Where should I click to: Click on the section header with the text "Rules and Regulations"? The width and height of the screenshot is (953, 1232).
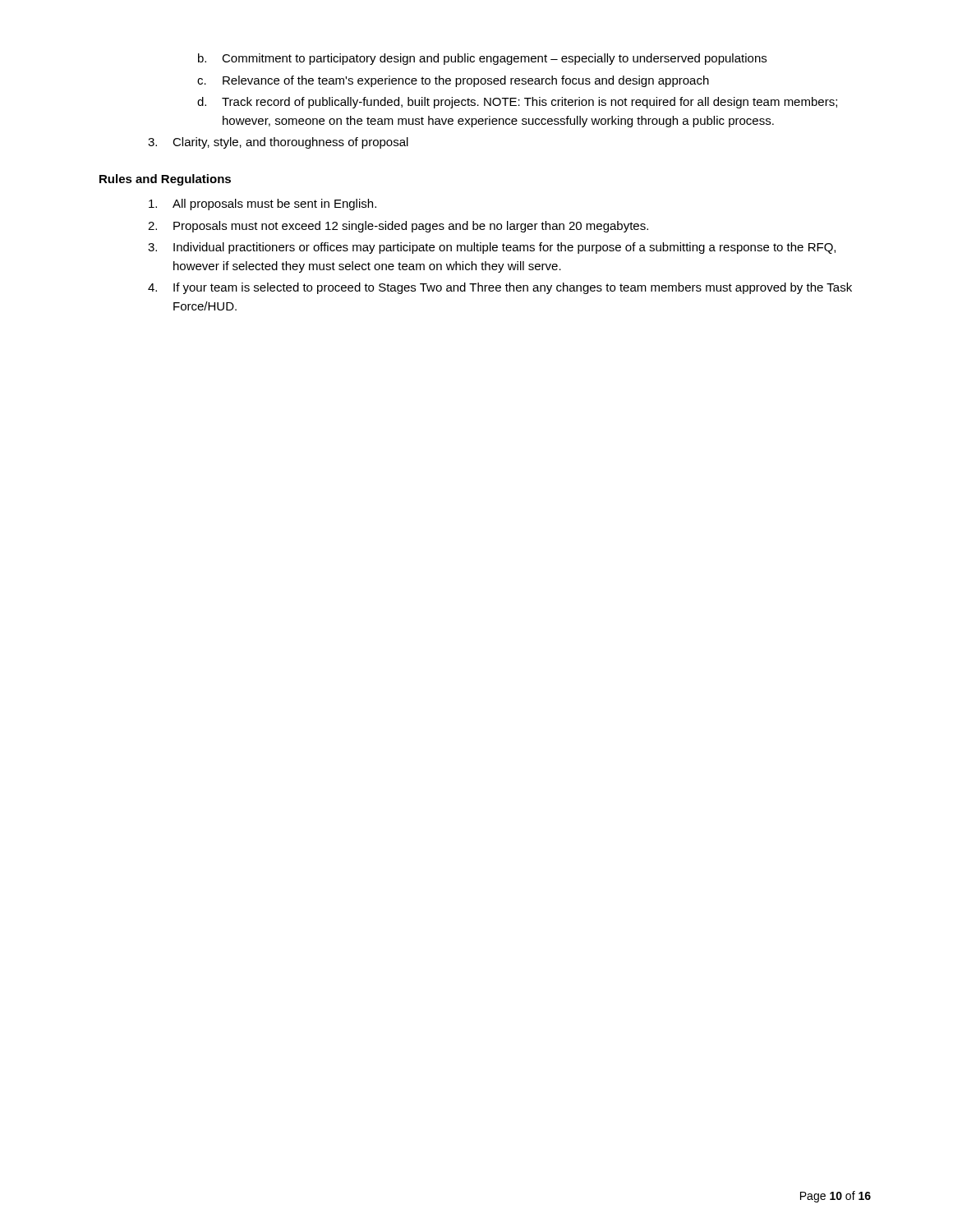pos(165,178)
